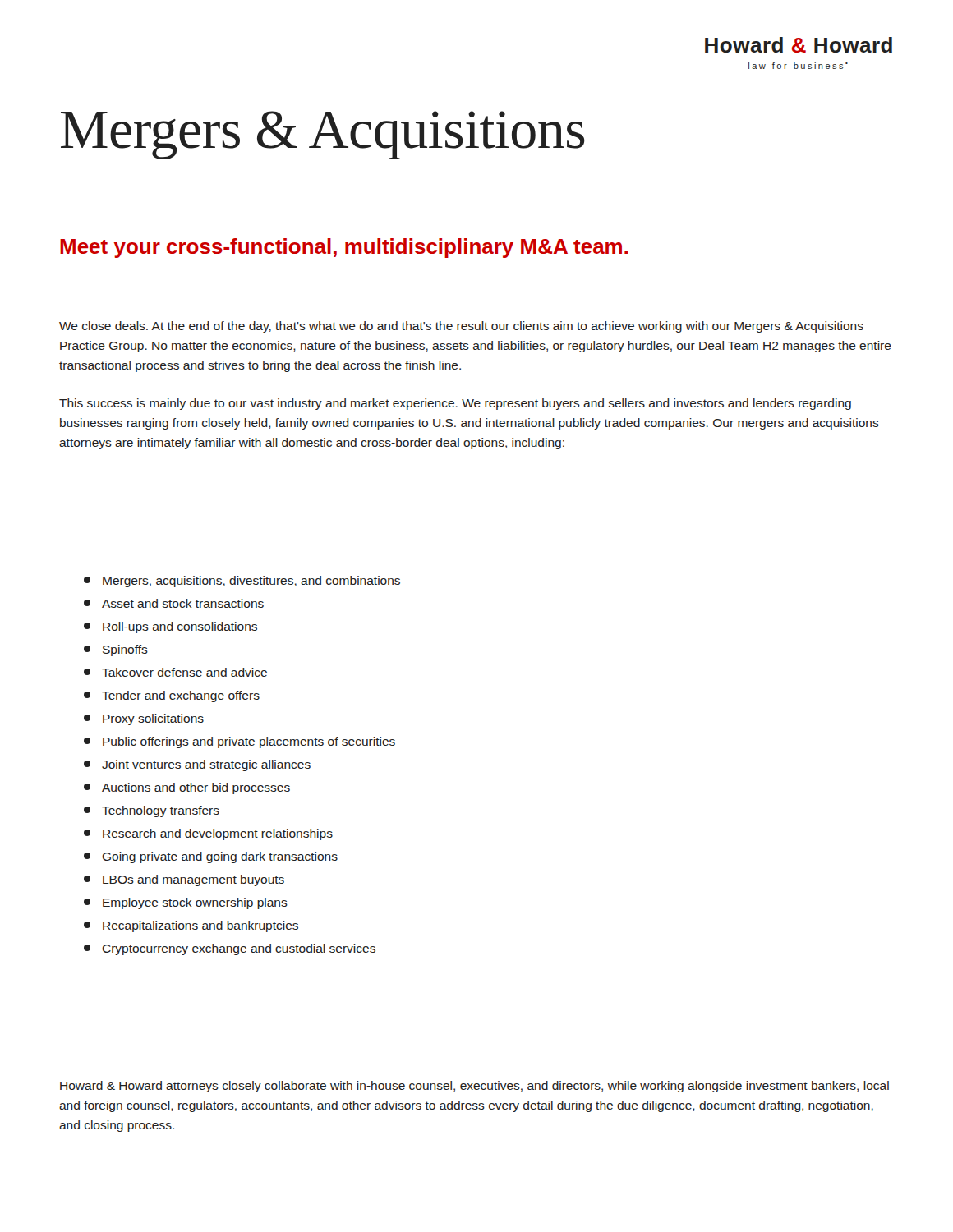This screenshot has height=1232, width=953.
Task: Navigate to the text block starting "Joint ventures and"
Action: coord(197,765)
